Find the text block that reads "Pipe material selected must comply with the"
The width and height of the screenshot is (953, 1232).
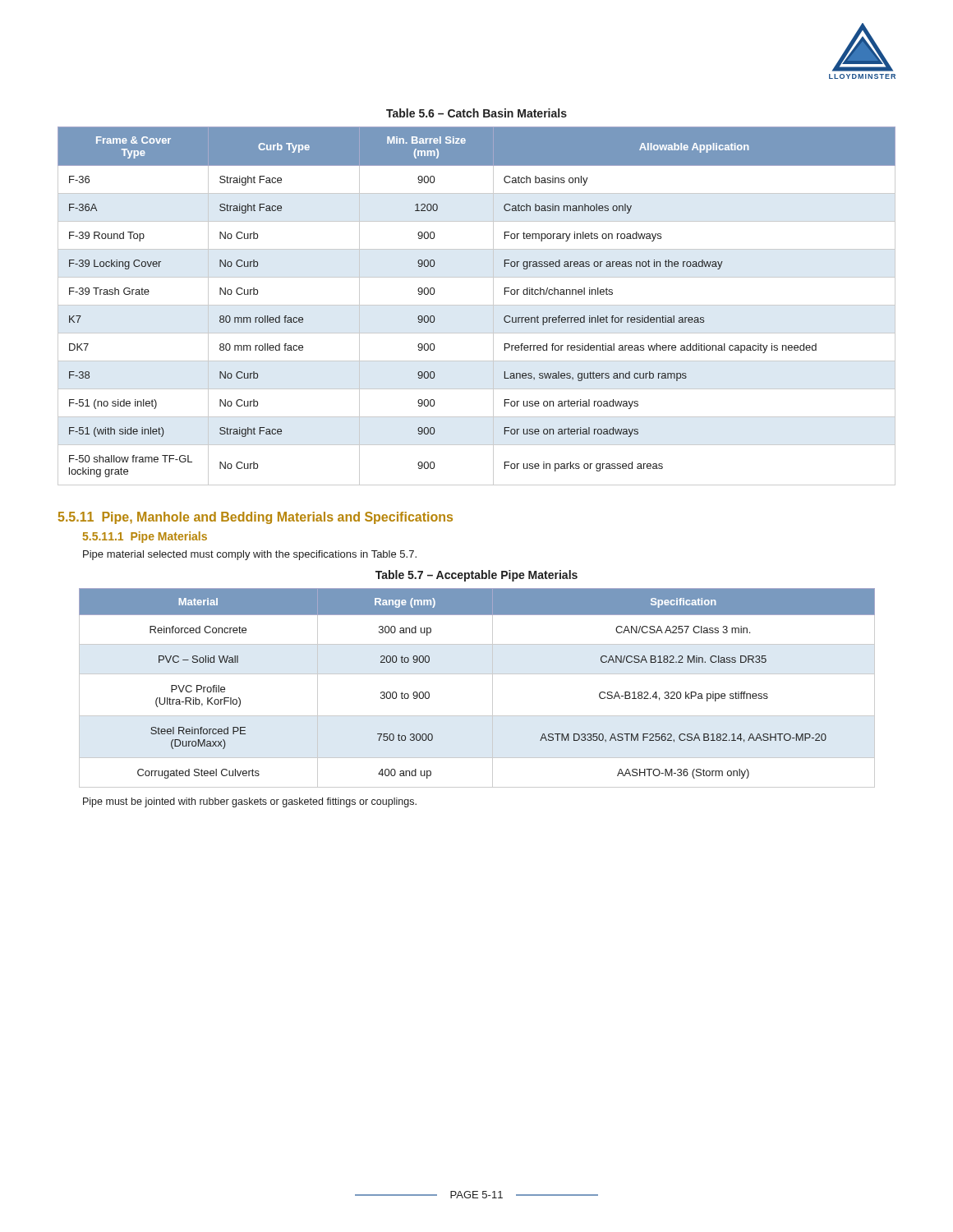(x=250, y=554)
